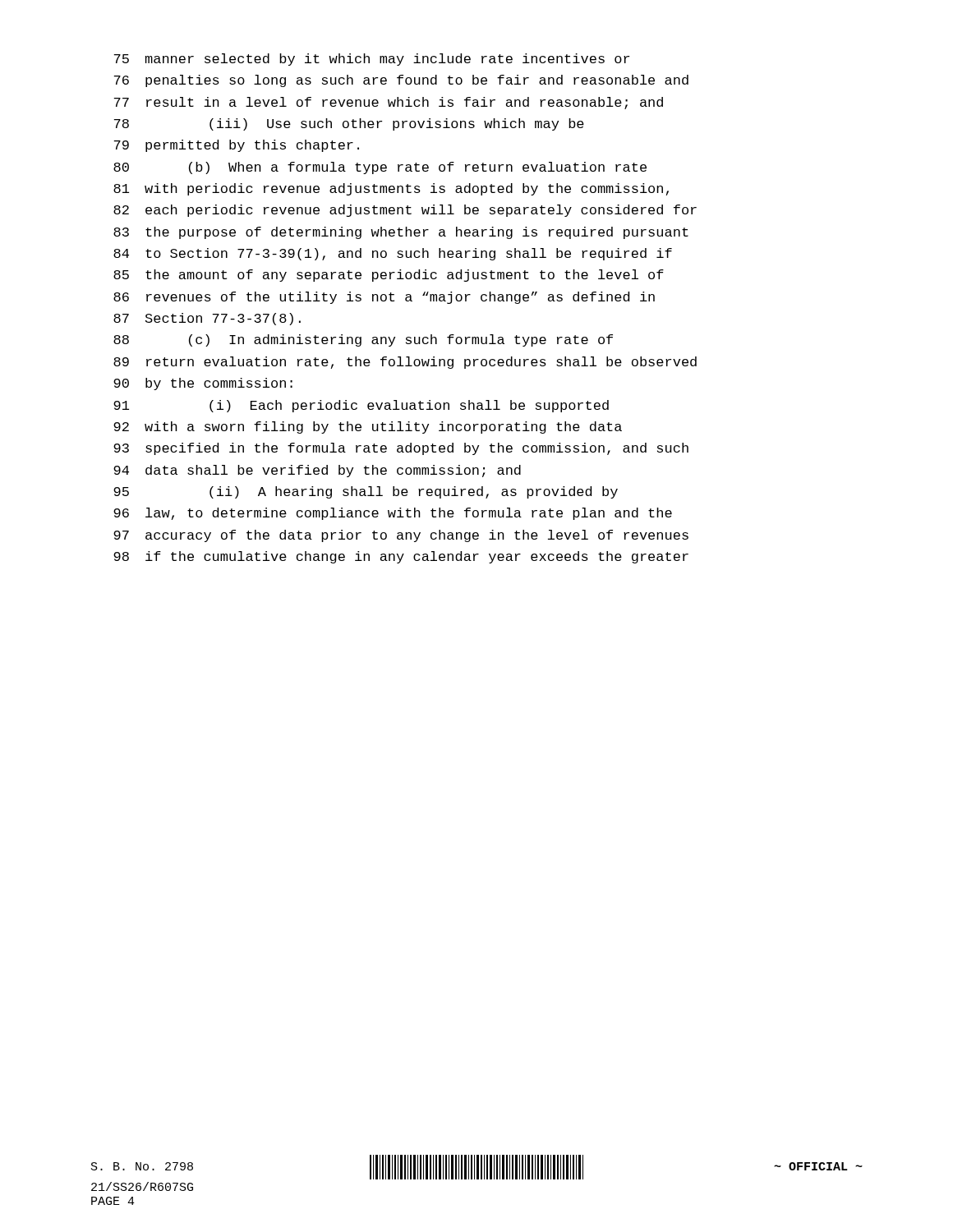Find the passage starting "80 (b) When a formula type rate"
953x1232 pixels.
pyautogui.click(x=476, y=168)
